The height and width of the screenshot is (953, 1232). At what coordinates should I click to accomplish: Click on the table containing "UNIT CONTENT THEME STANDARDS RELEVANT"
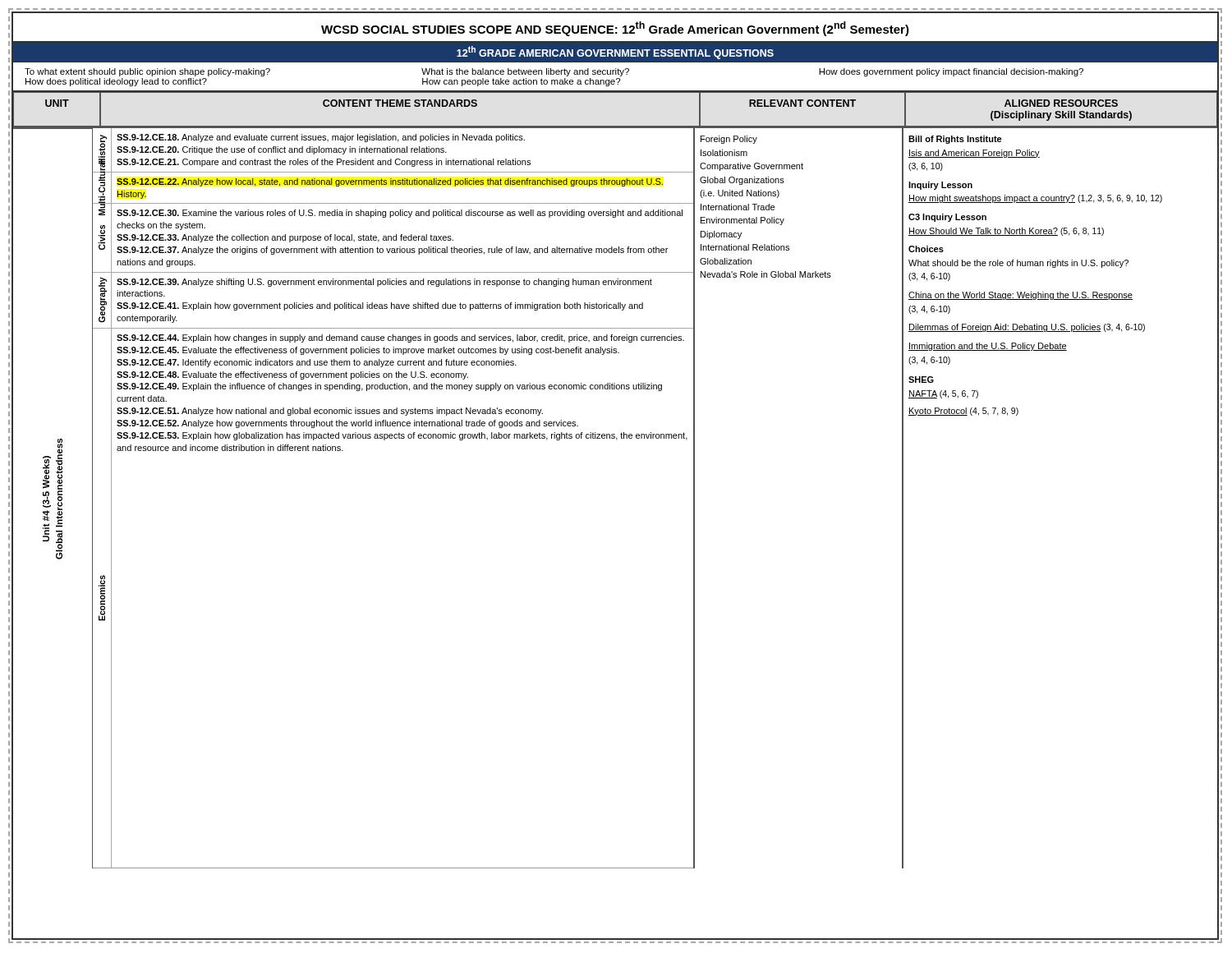click(x=615, y=480)
